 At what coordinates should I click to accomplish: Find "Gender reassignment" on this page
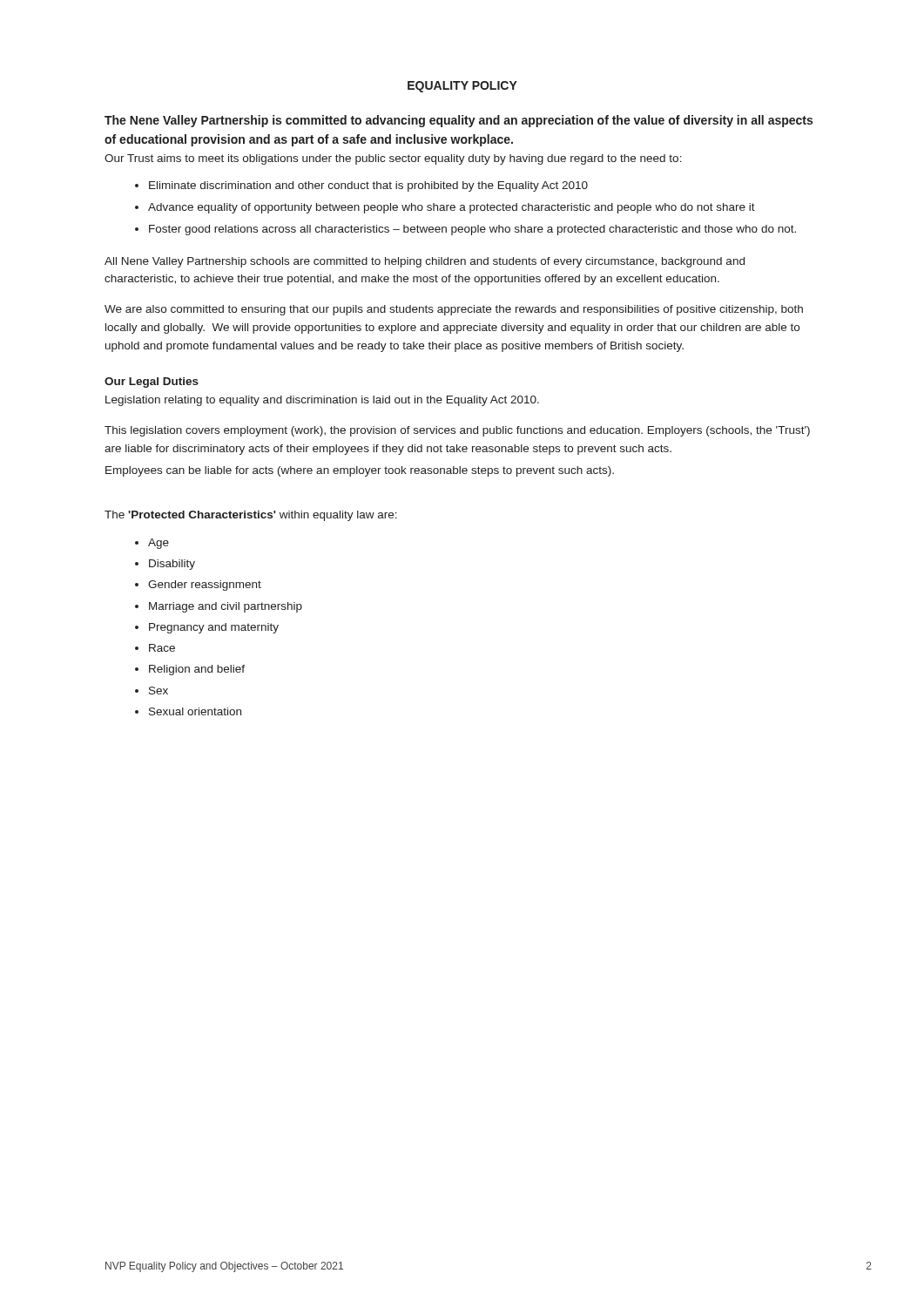tap(205, 584)
